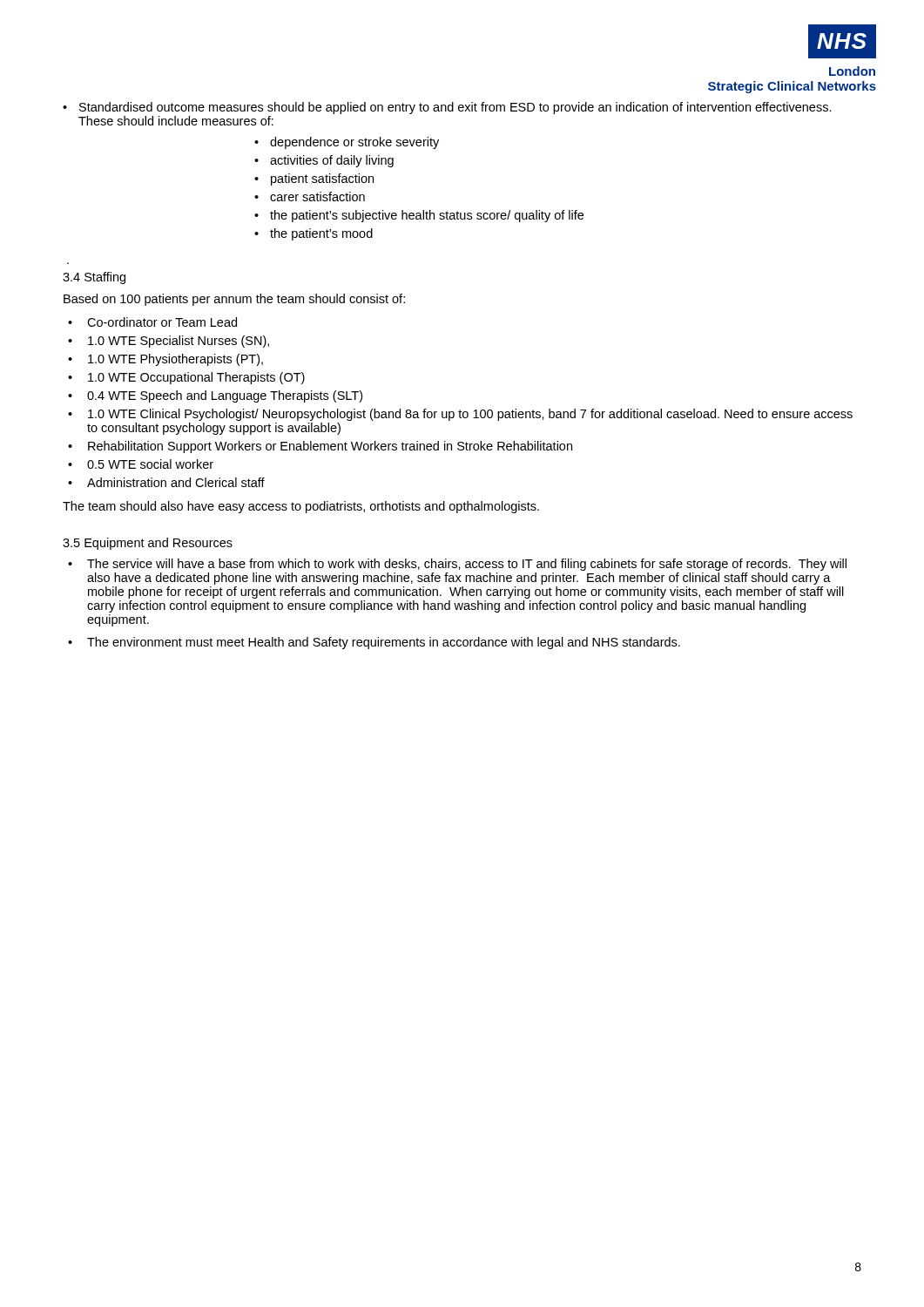
Task: Locate the list item with the text "• 1.0 WTE Occupational Therapists (OT)"
Action: [x=187, y=378]
